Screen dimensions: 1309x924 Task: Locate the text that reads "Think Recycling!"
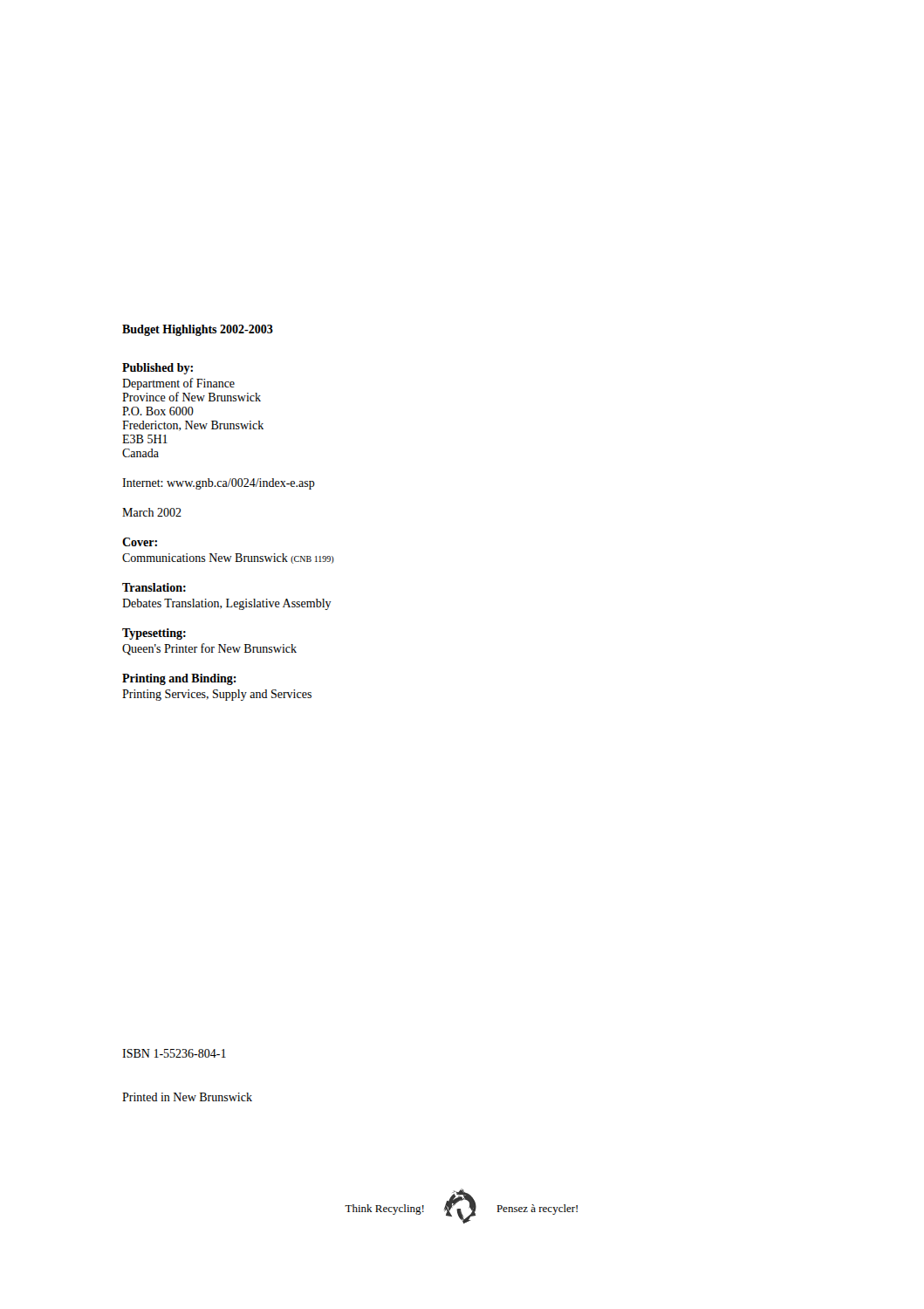(385, 1208)
